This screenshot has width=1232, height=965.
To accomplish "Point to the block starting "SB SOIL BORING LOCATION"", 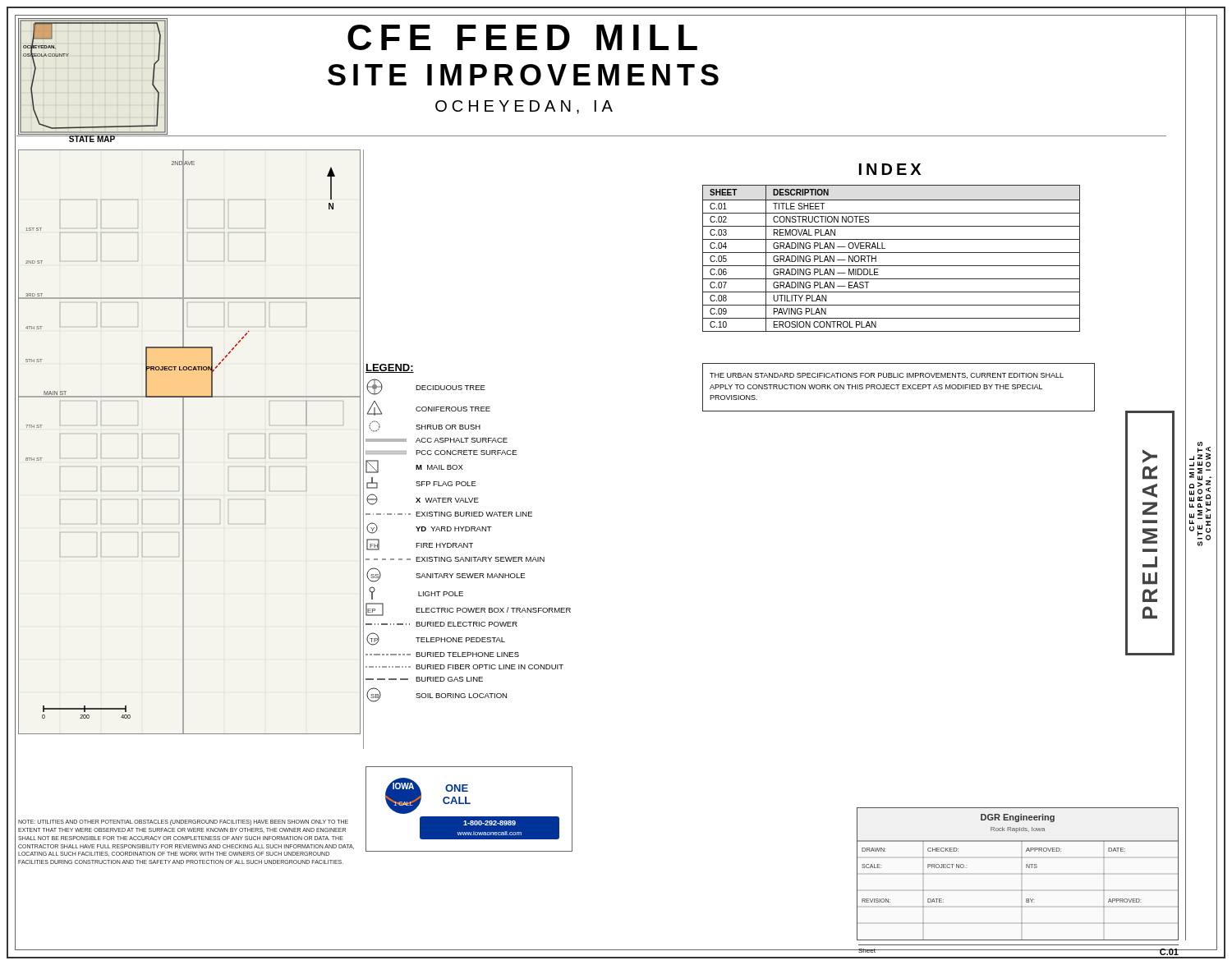I will pos(436,695).
